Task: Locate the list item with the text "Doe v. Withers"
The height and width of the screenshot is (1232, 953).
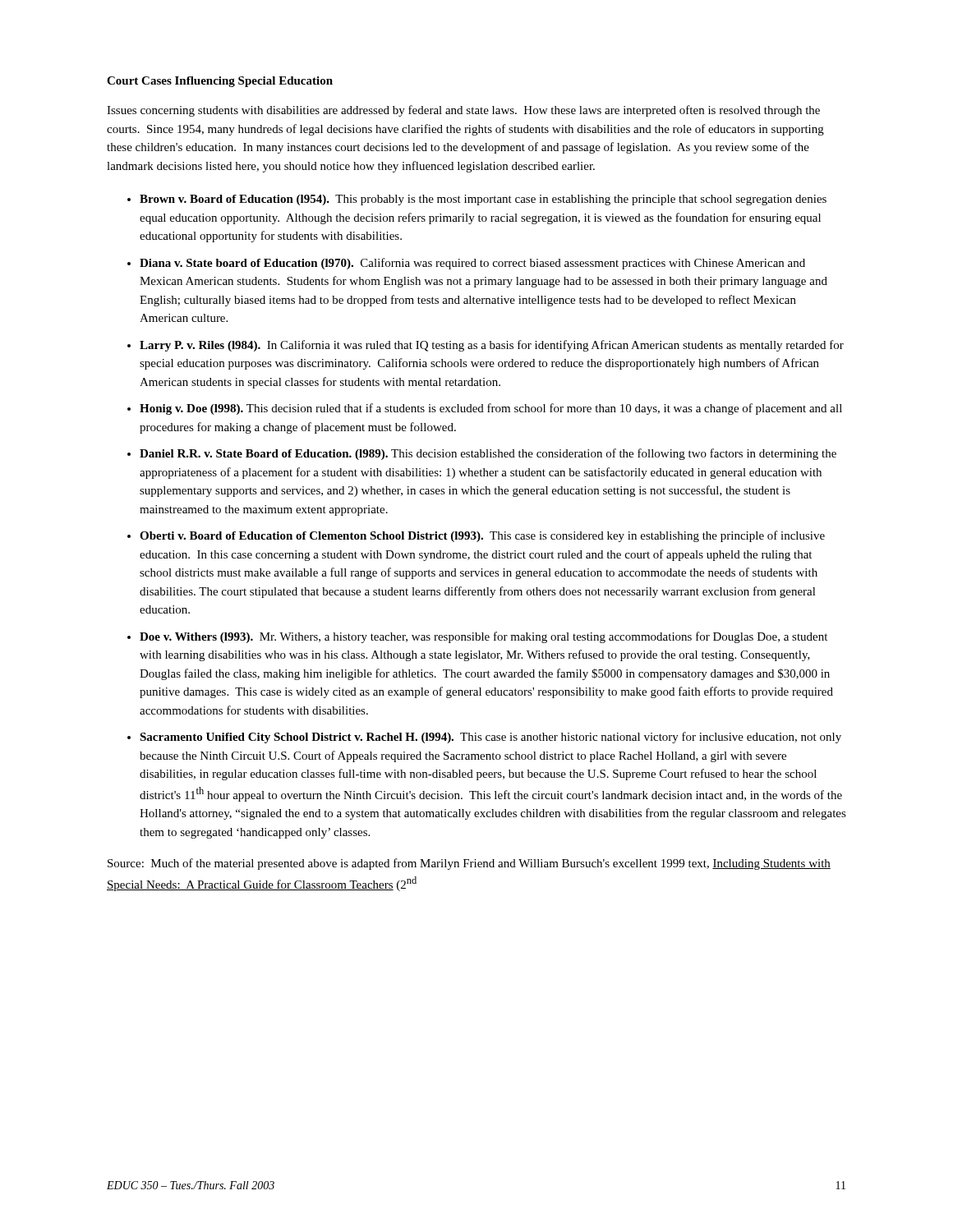Action: click(x=486, y=673)
